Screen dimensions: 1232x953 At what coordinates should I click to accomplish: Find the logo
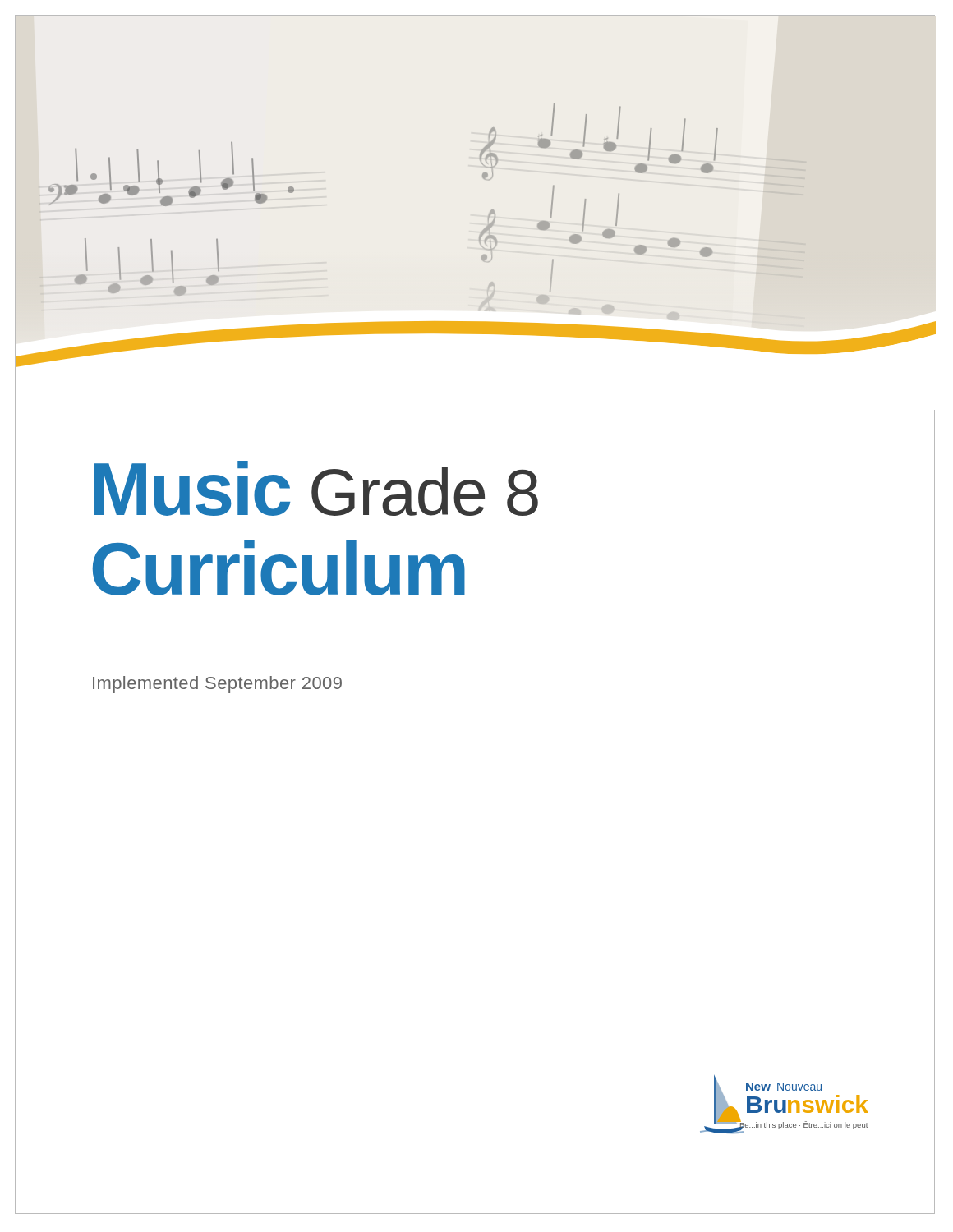coord(782,1105)
